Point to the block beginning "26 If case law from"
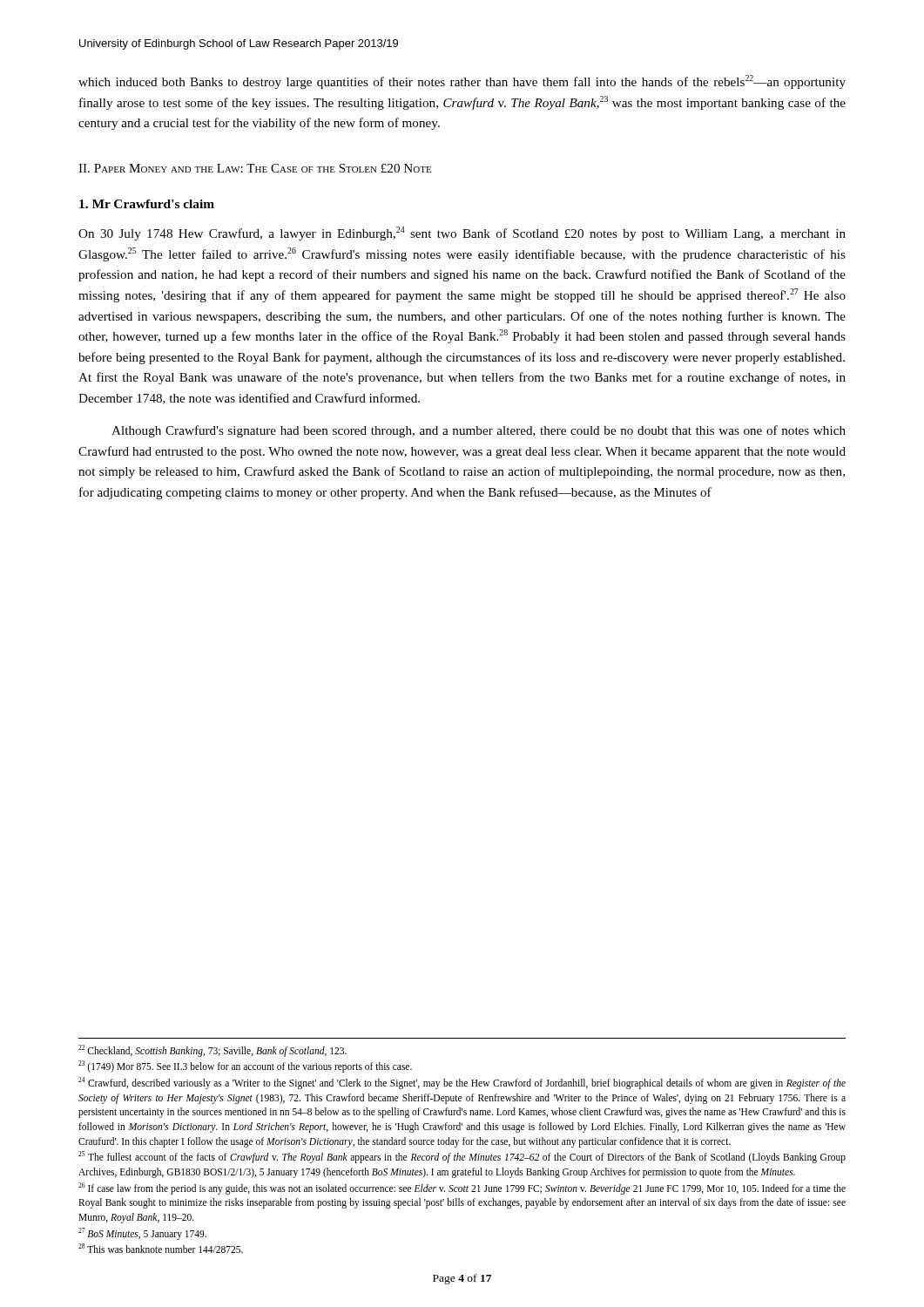Viewport: 924px width, 1307px height. (462, 1202)
